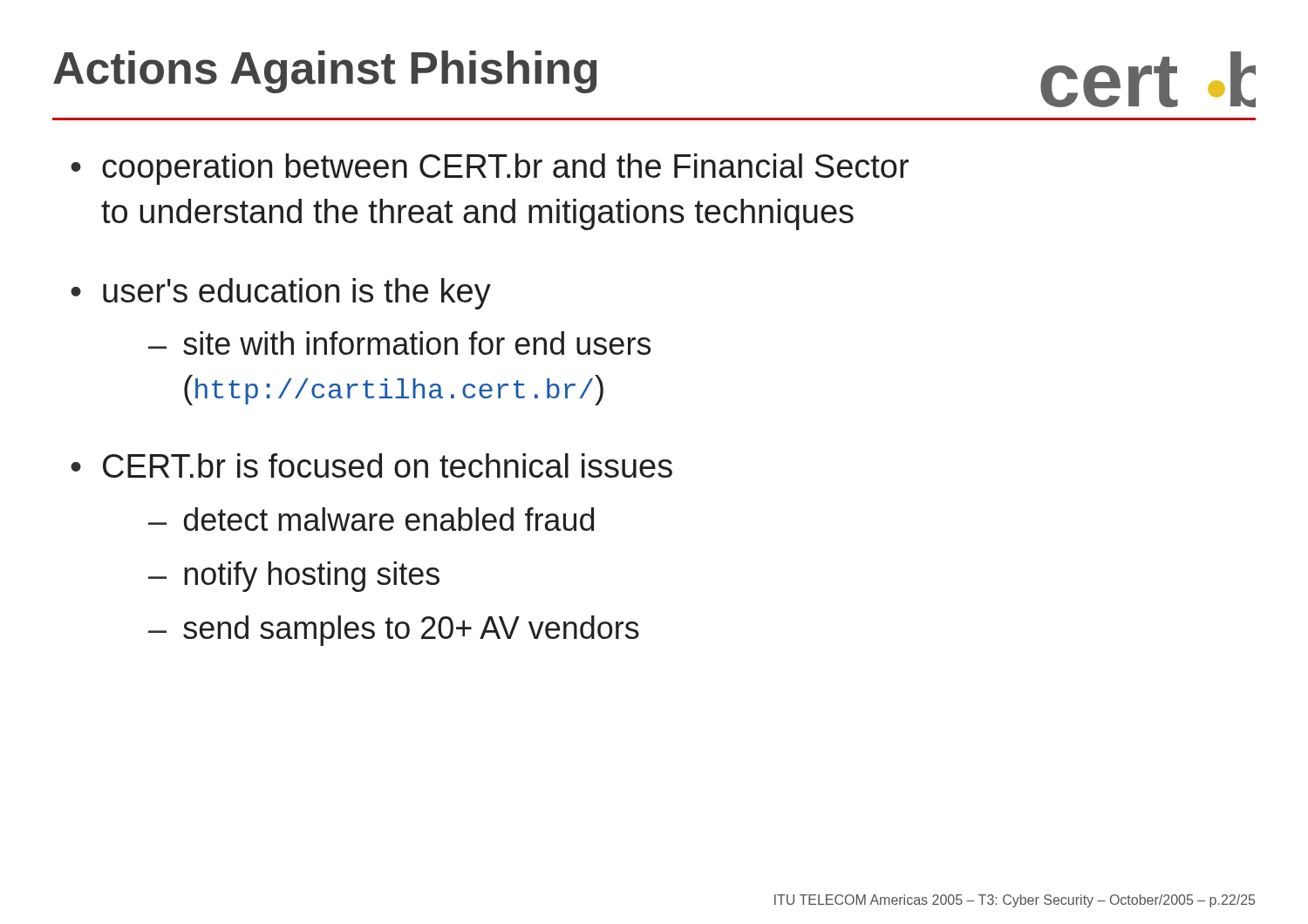Click on the block starting "– detect malware enabled fraud"
The height and width of the screenshot is (924, 1308).
pos(372,521)
